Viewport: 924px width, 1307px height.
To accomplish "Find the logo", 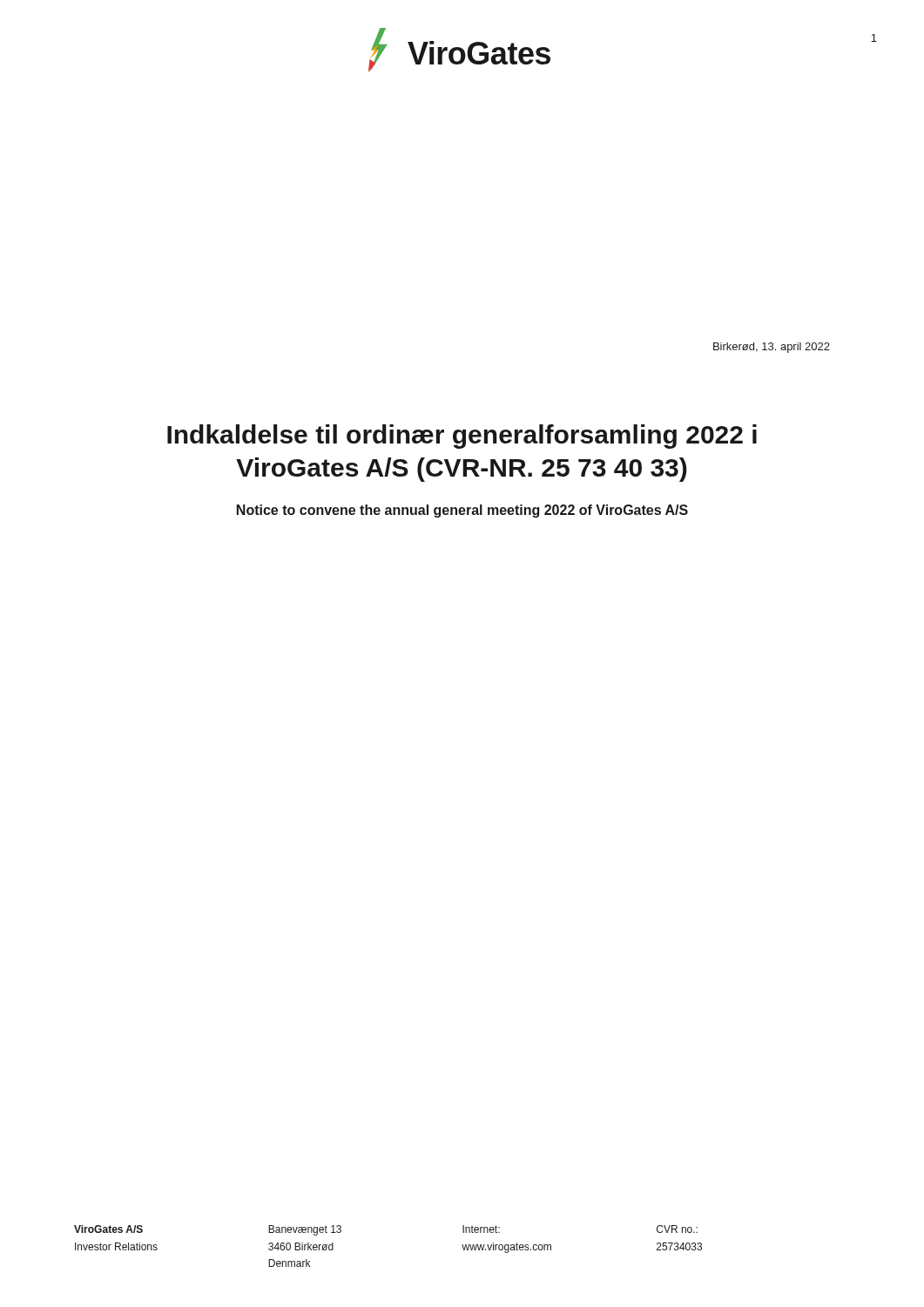I will [462, 54].
